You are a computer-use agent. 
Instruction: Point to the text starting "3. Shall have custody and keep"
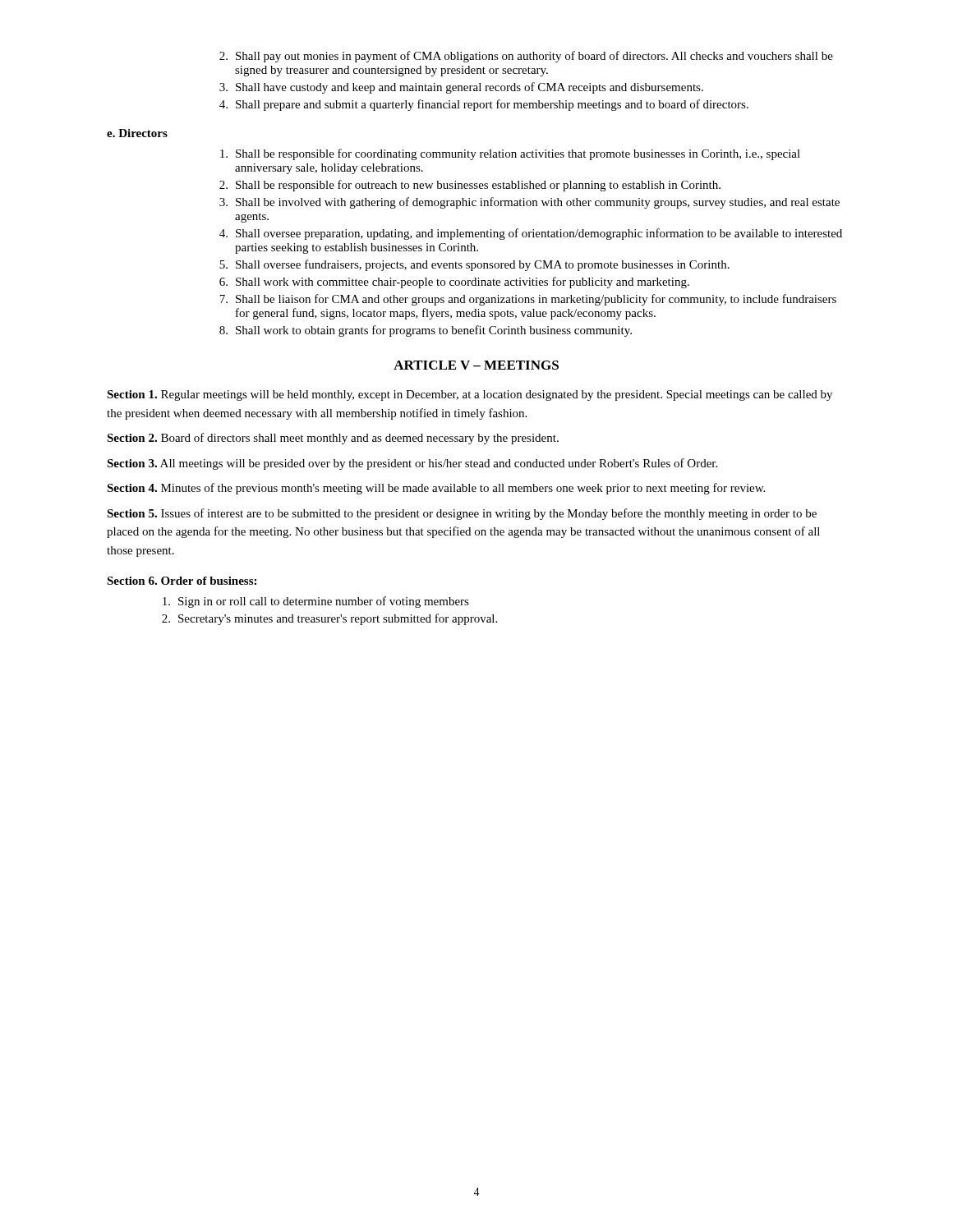pyautogui.click(x=526, y=87)
